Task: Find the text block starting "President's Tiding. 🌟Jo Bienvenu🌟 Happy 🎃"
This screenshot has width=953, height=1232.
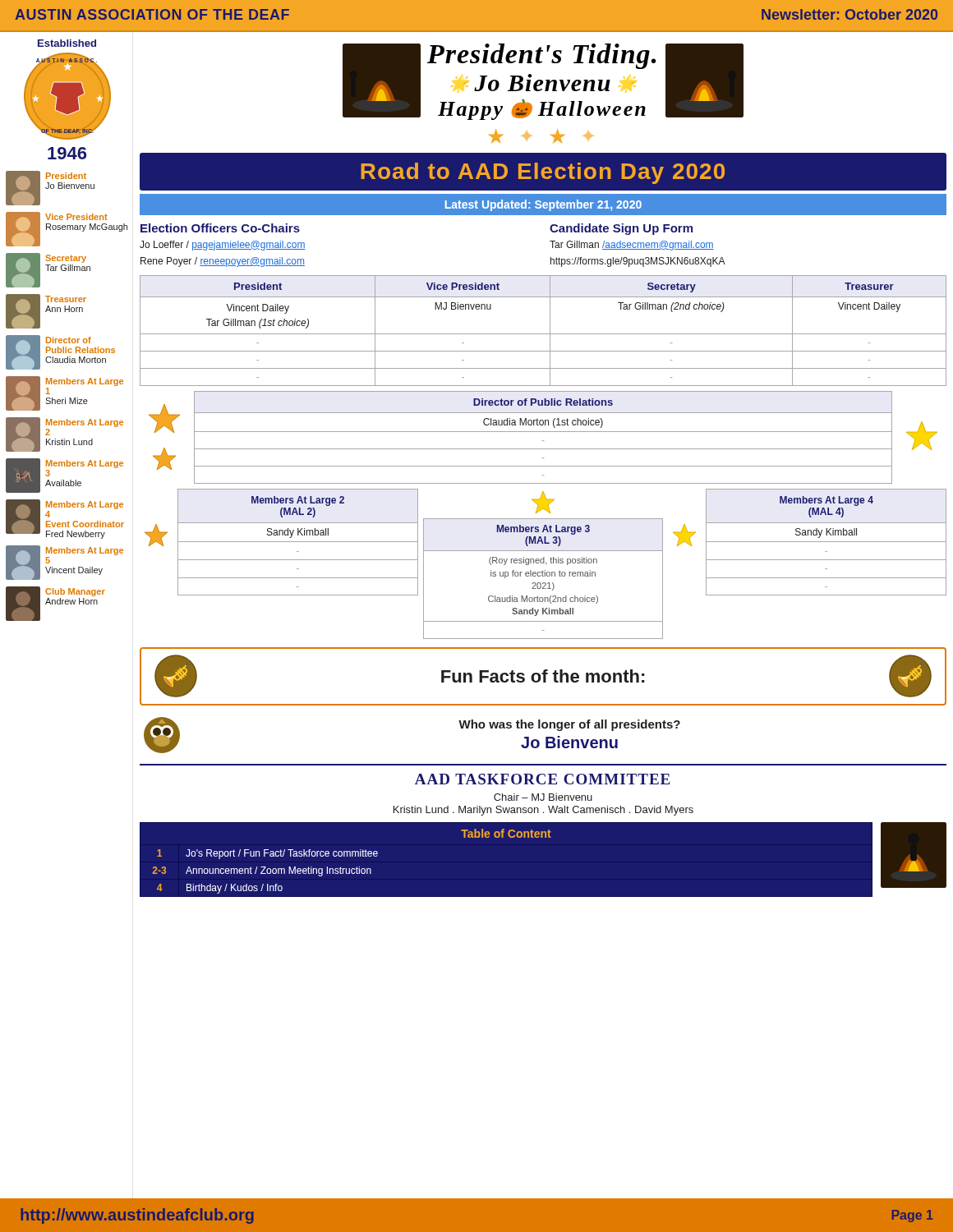Action: pos(543,80)
